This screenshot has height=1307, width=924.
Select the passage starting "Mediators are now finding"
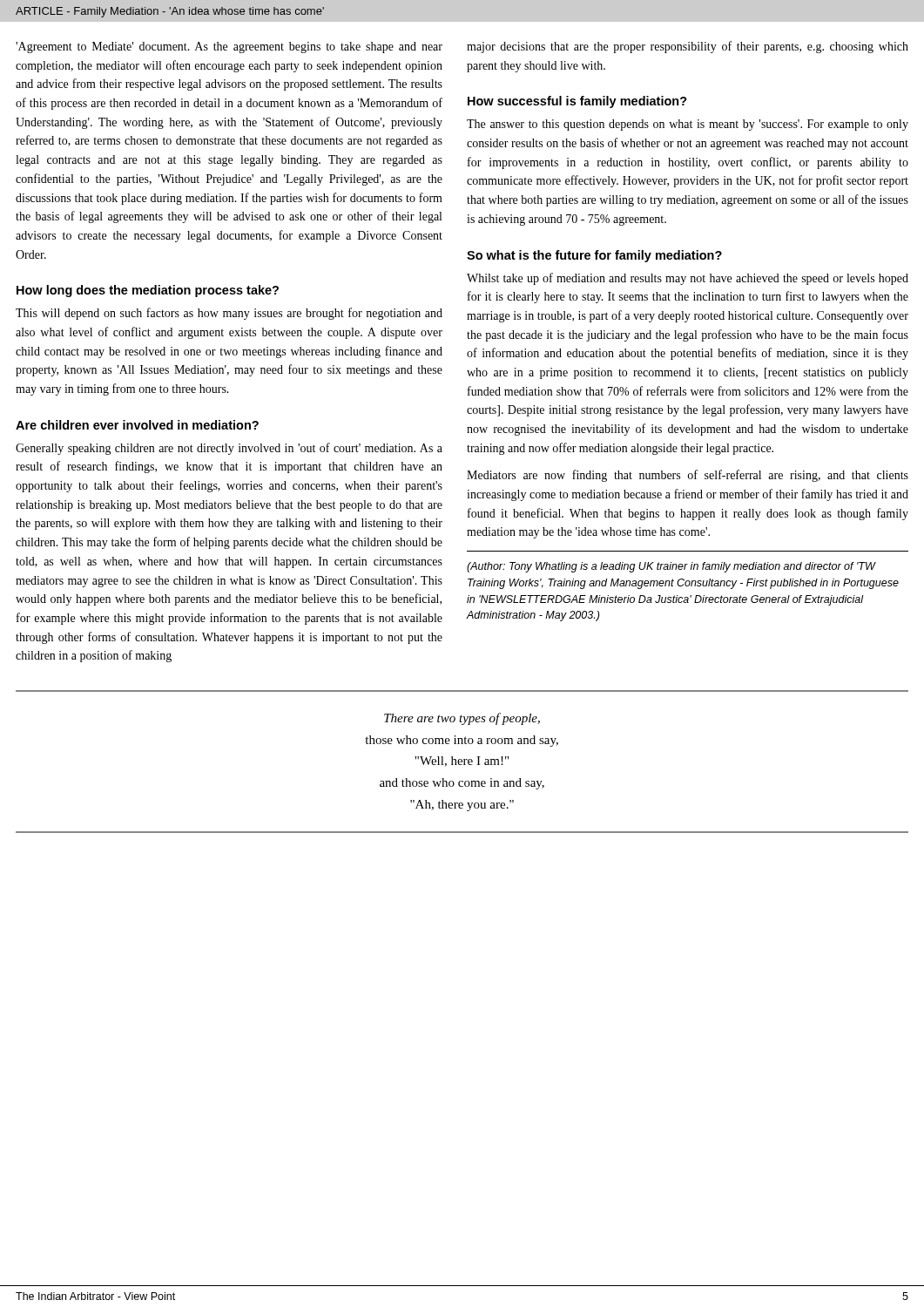688,504
